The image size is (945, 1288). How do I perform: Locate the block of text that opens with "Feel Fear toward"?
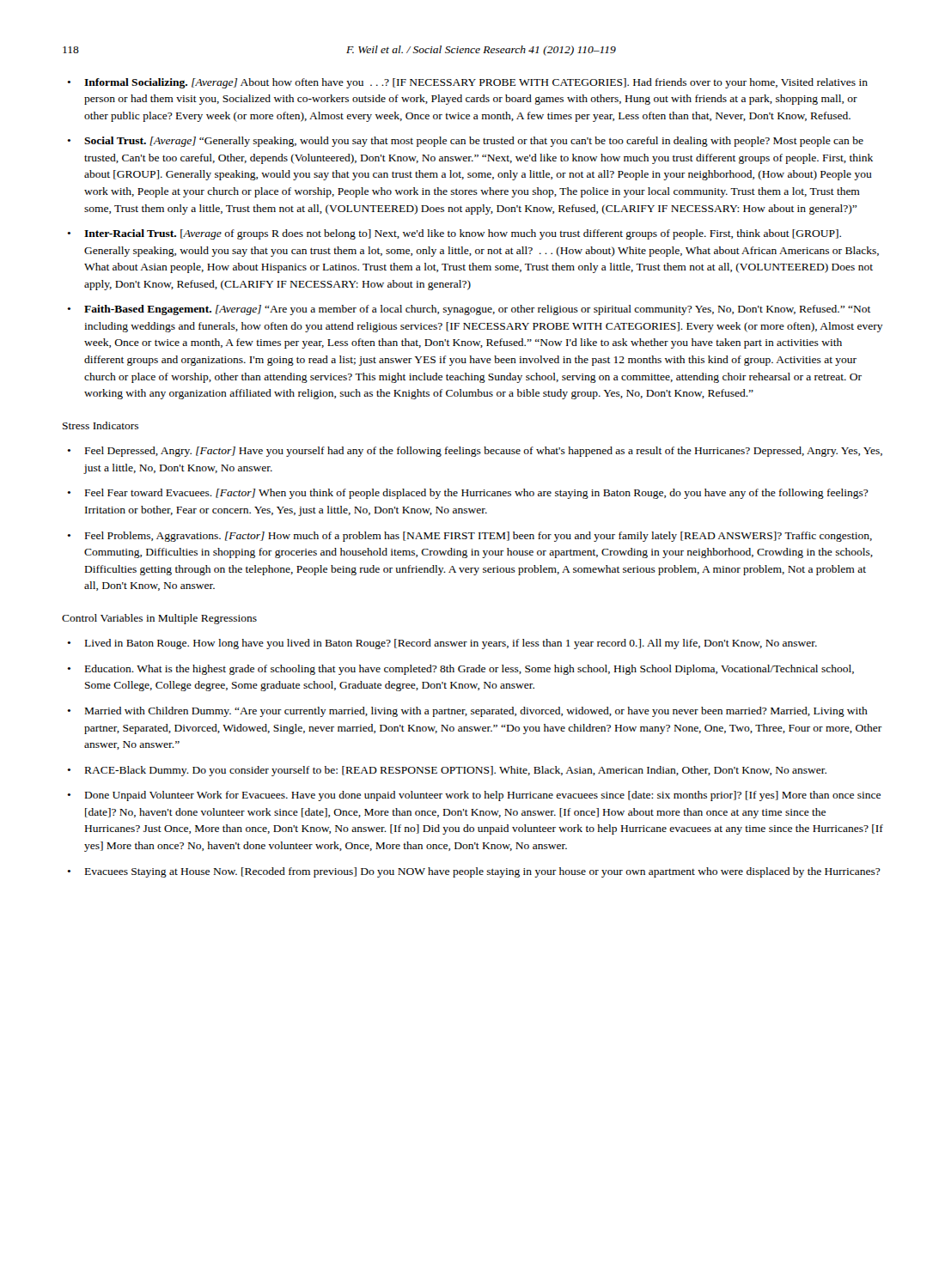[476, 501]
